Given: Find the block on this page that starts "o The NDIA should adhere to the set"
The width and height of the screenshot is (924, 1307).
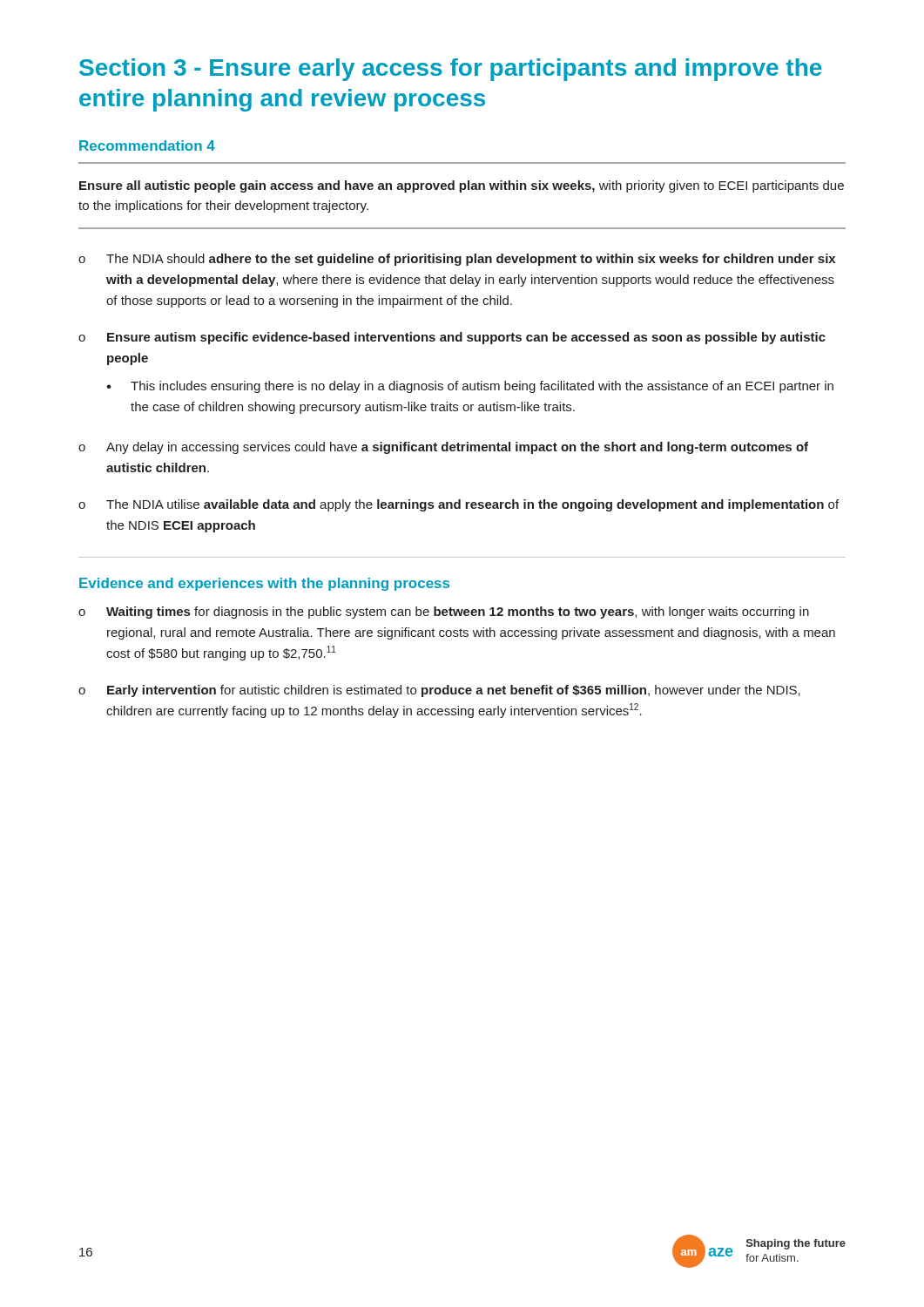Looking at the screenshot, I should 462,279.
